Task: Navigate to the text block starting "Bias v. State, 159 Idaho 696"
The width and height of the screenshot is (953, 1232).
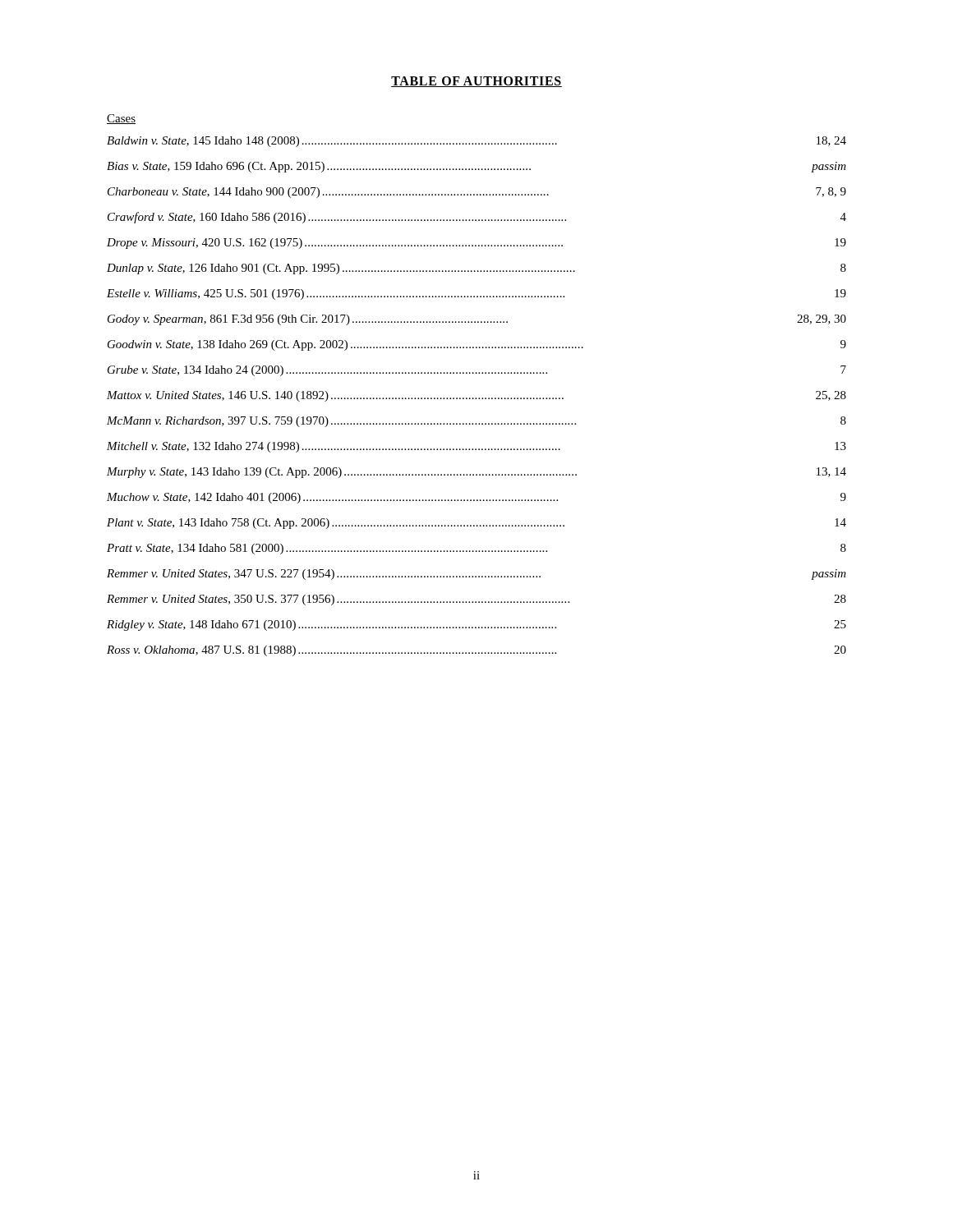Action: click(476, 166)
